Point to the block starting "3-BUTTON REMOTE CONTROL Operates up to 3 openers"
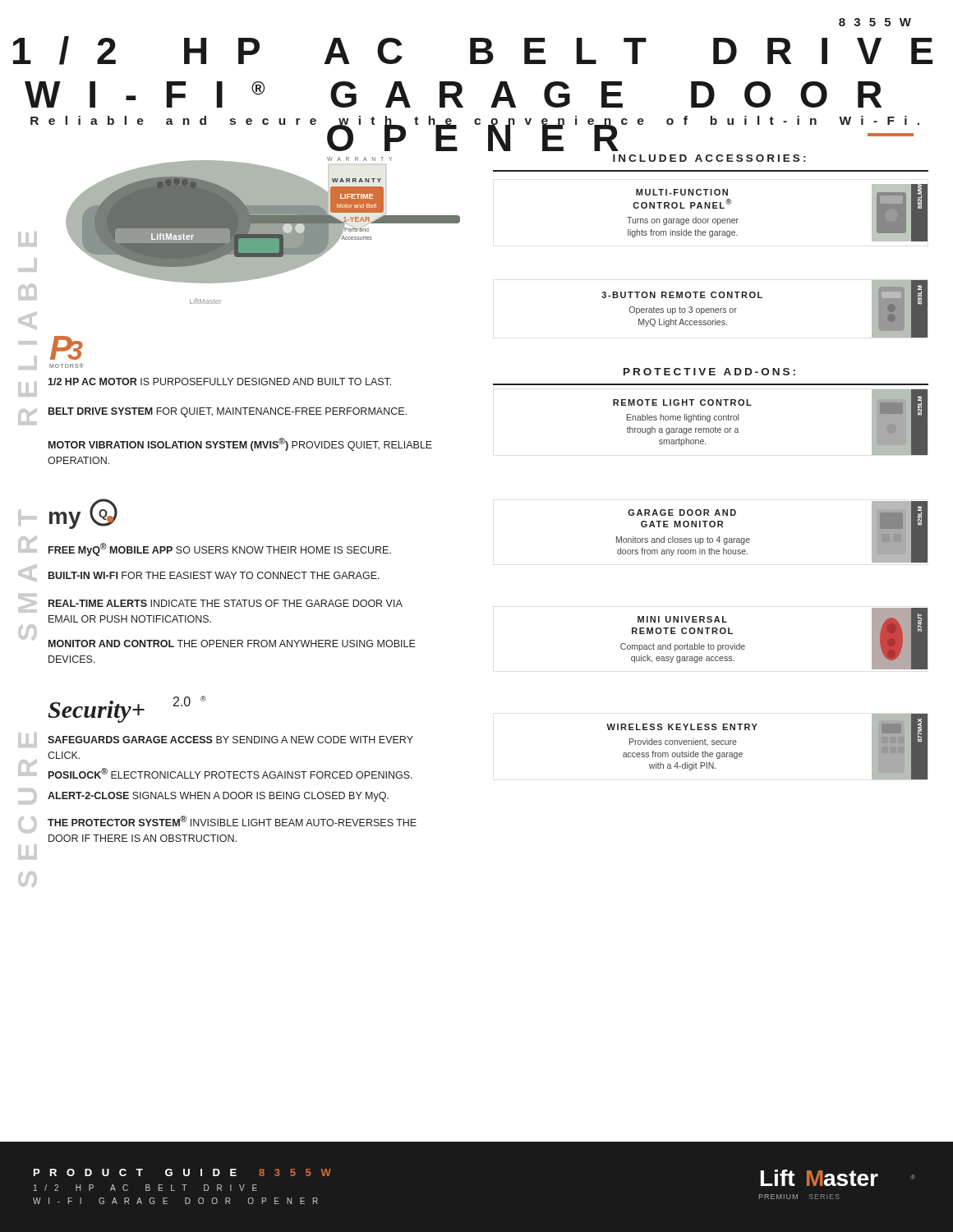The image size is (953, 1232). (x=711, y=309)
